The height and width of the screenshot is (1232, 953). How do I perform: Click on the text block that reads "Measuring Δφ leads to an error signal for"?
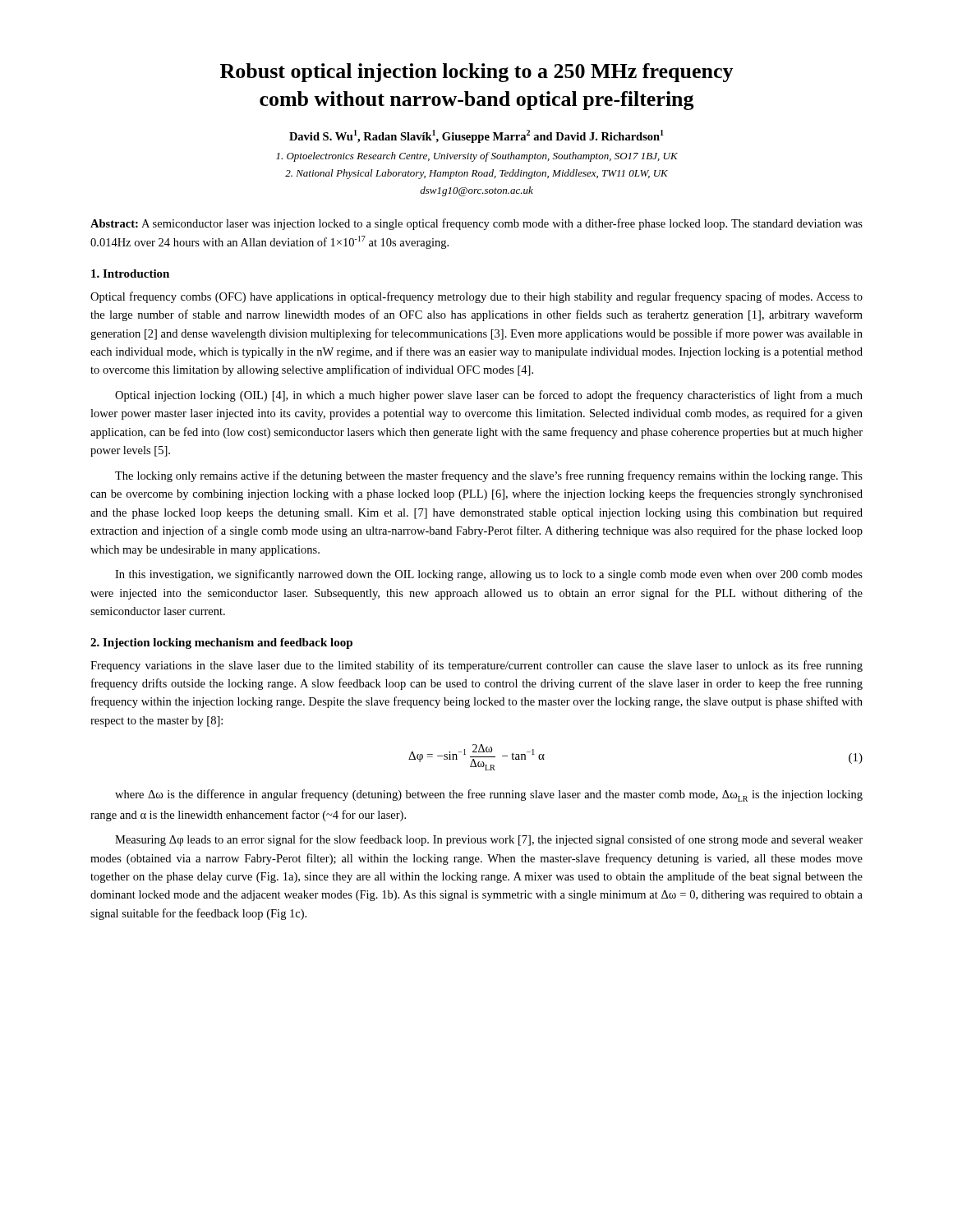pyautogui.click(x=476, y=876)
